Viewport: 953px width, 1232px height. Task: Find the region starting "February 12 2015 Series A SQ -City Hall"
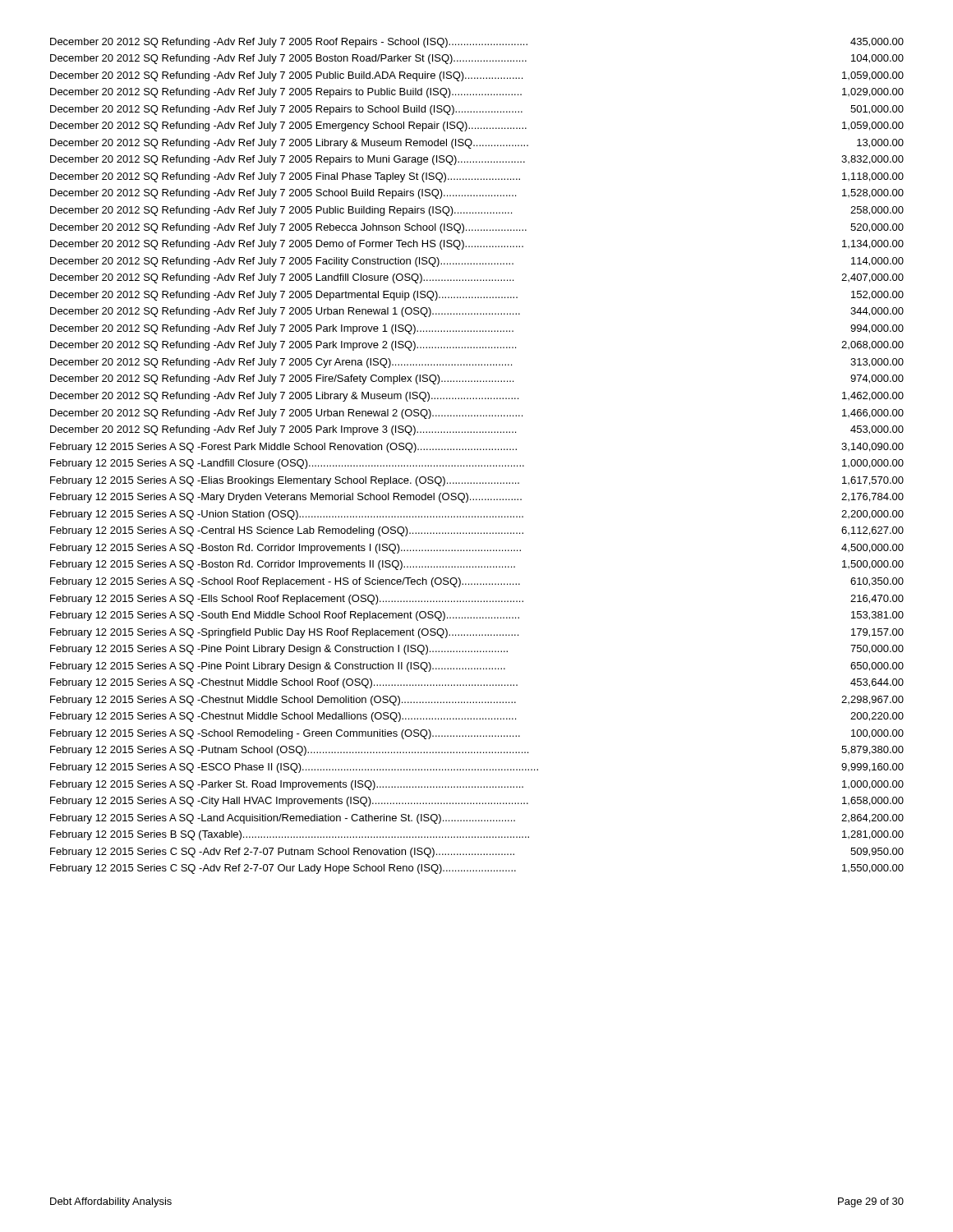click(x=476, y=801)
